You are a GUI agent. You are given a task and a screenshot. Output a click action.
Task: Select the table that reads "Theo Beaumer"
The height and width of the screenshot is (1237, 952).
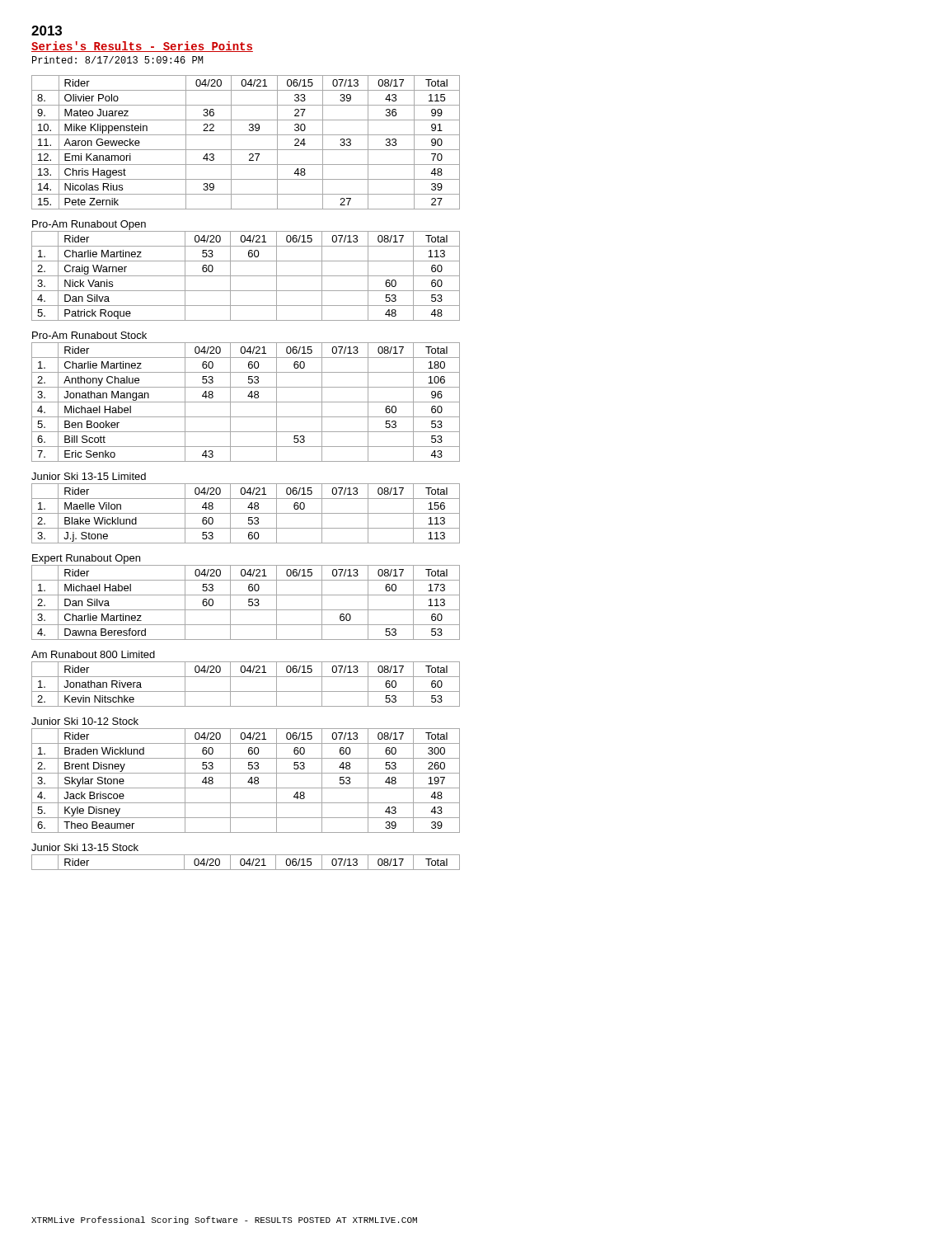coord(476,781)
